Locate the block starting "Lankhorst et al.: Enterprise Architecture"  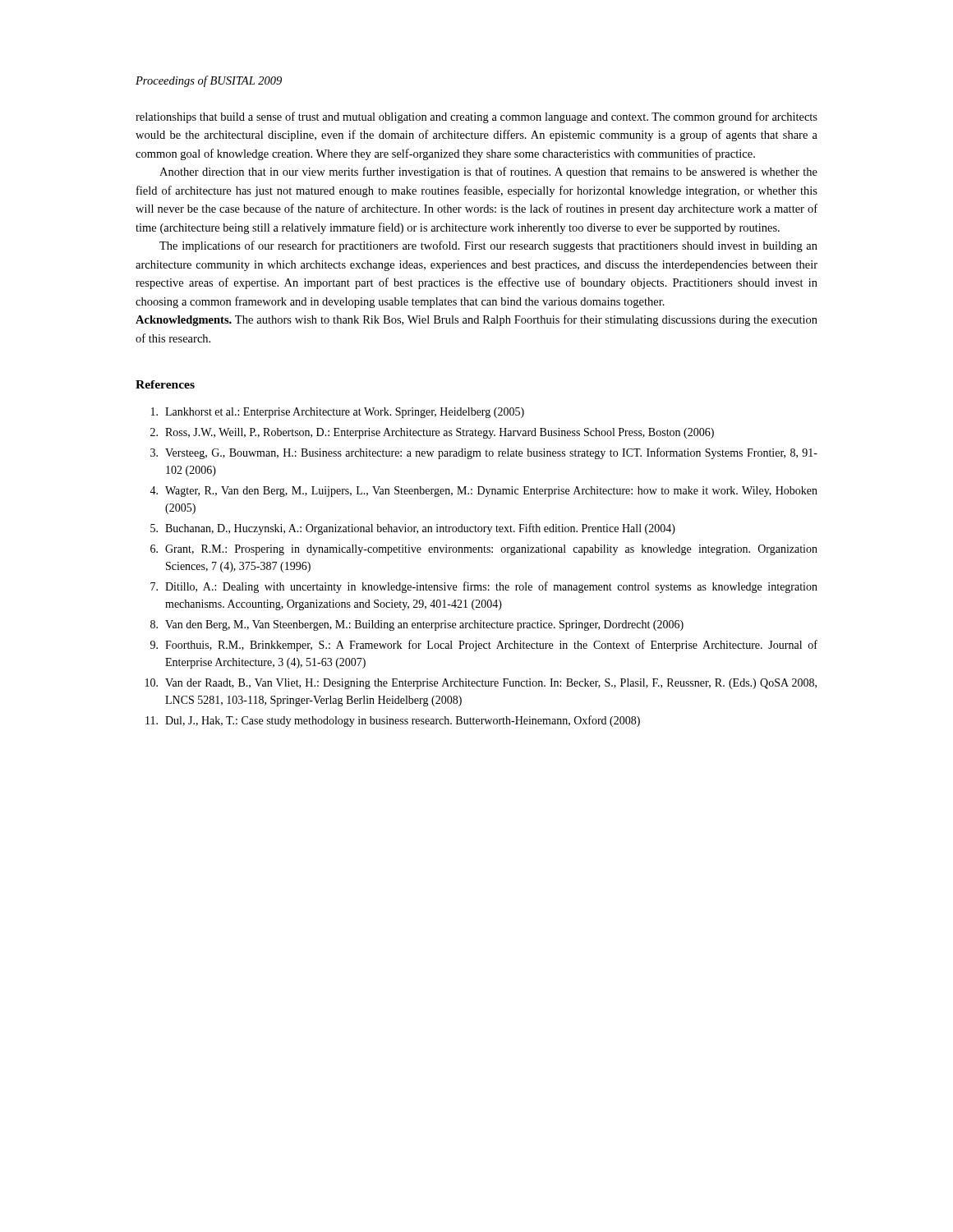476,412
